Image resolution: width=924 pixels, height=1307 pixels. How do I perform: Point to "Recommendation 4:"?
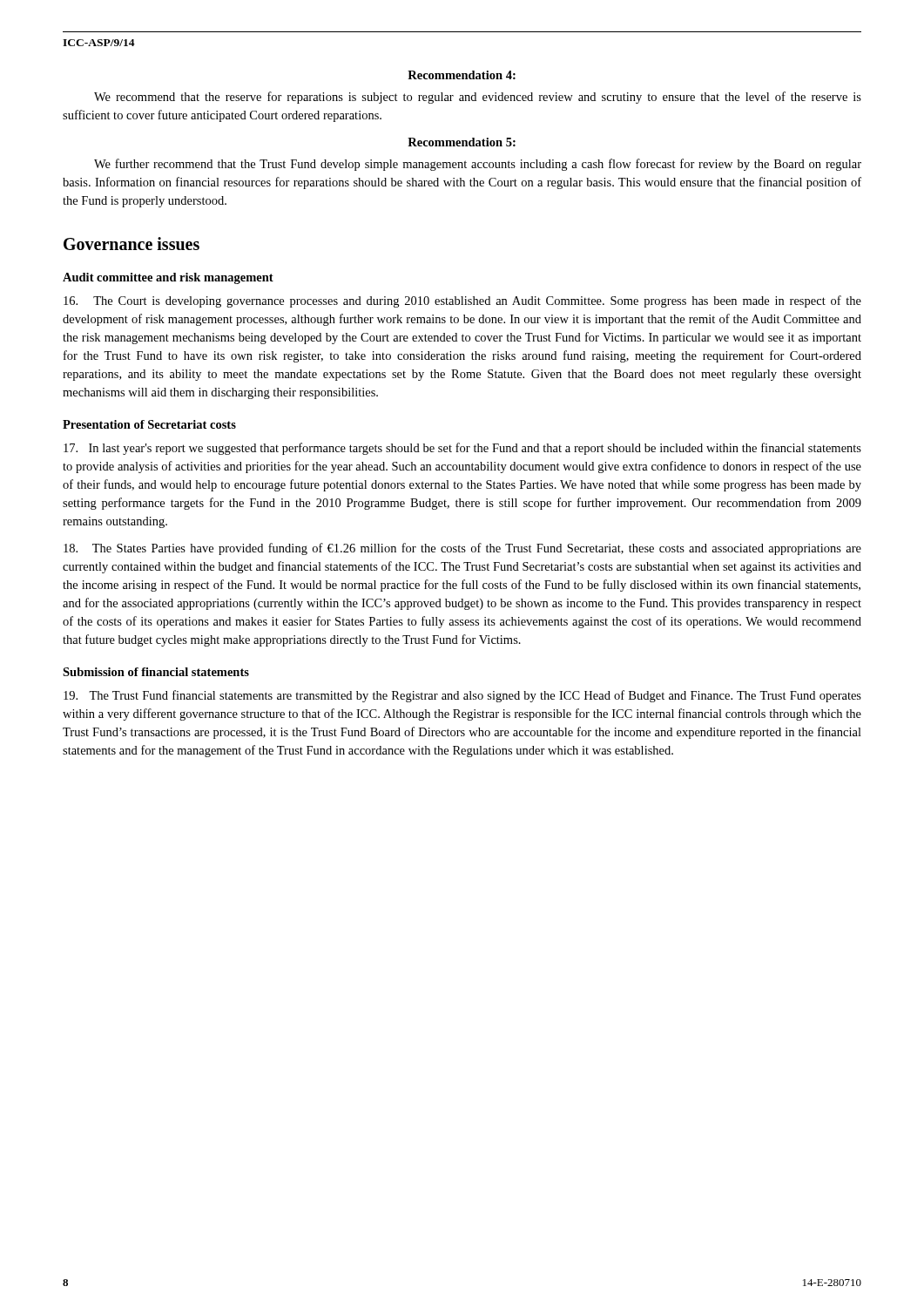462,75
